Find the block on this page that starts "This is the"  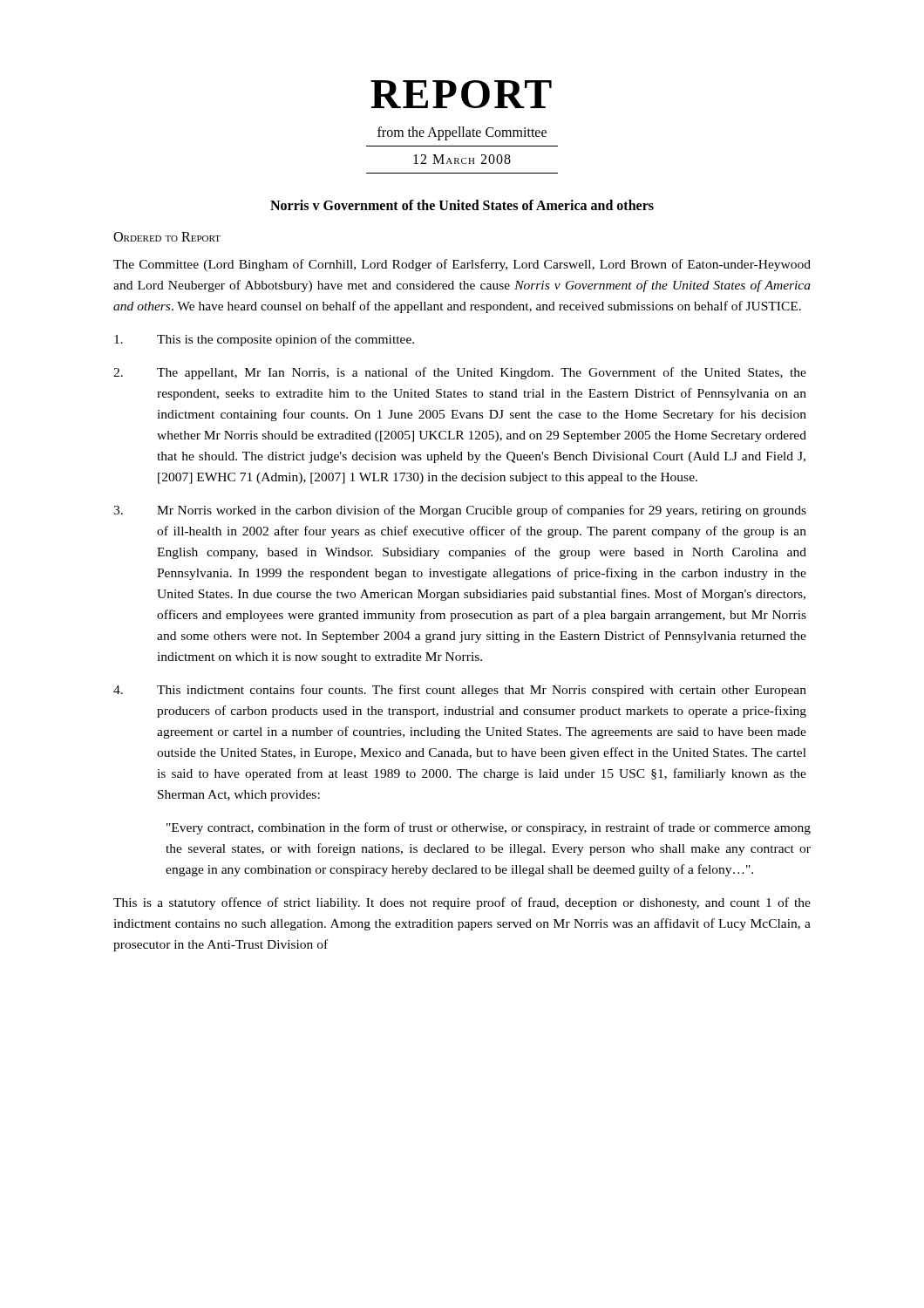[264, 340]
